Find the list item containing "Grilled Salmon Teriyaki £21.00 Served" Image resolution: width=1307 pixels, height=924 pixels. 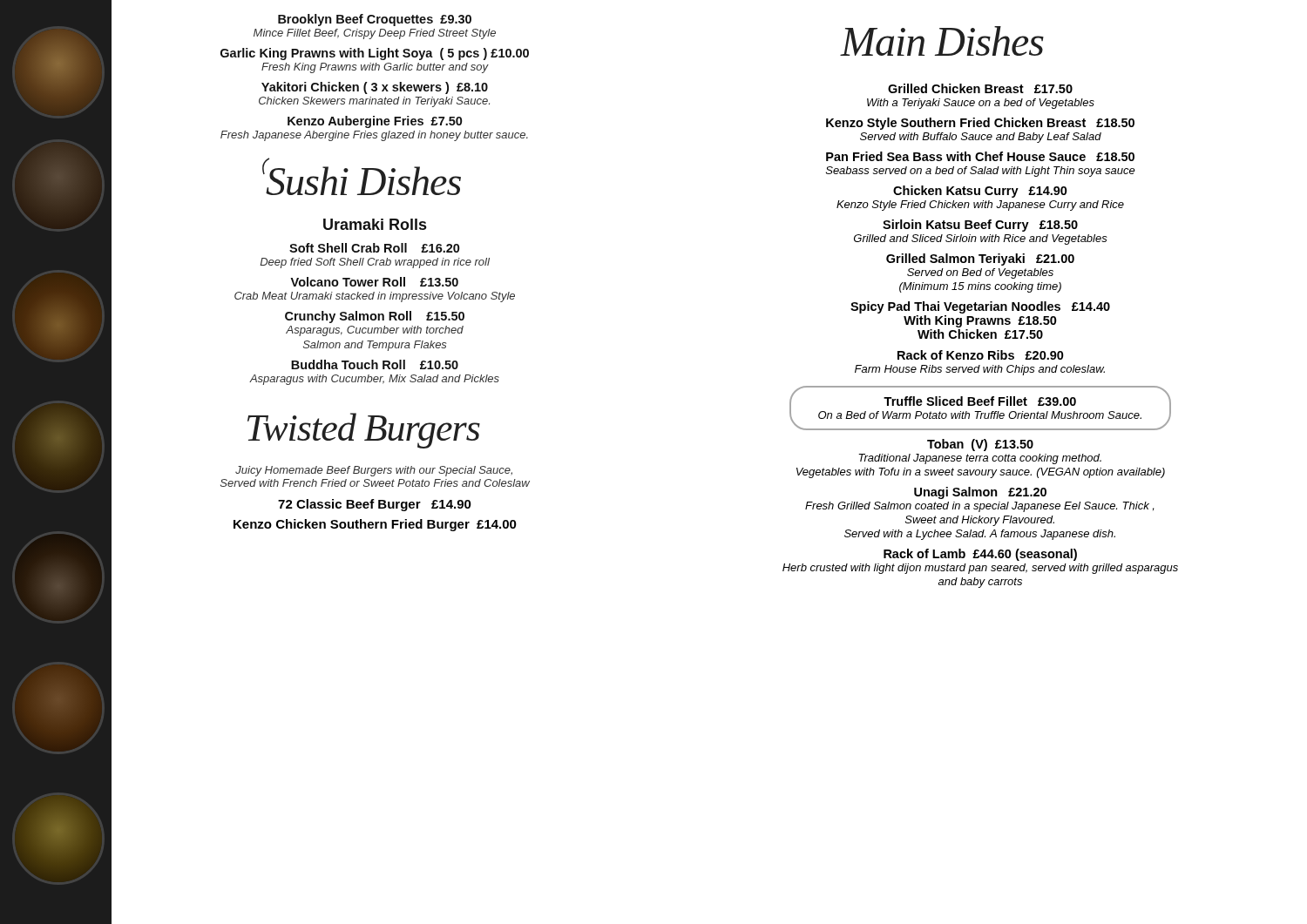(x=980, y=272)
